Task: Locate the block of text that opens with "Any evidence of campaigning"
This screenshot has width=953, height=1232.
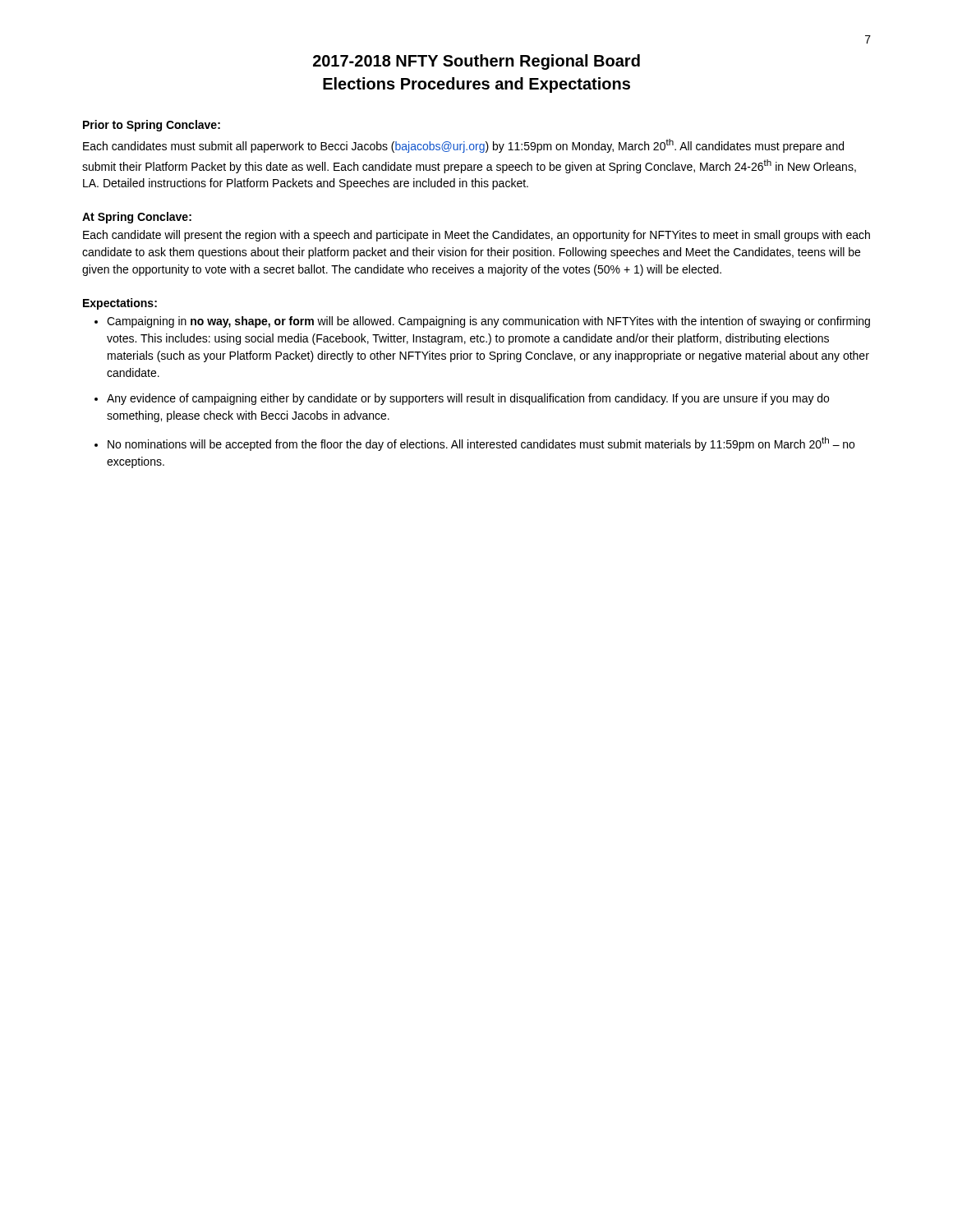Action: coord(468,407)
